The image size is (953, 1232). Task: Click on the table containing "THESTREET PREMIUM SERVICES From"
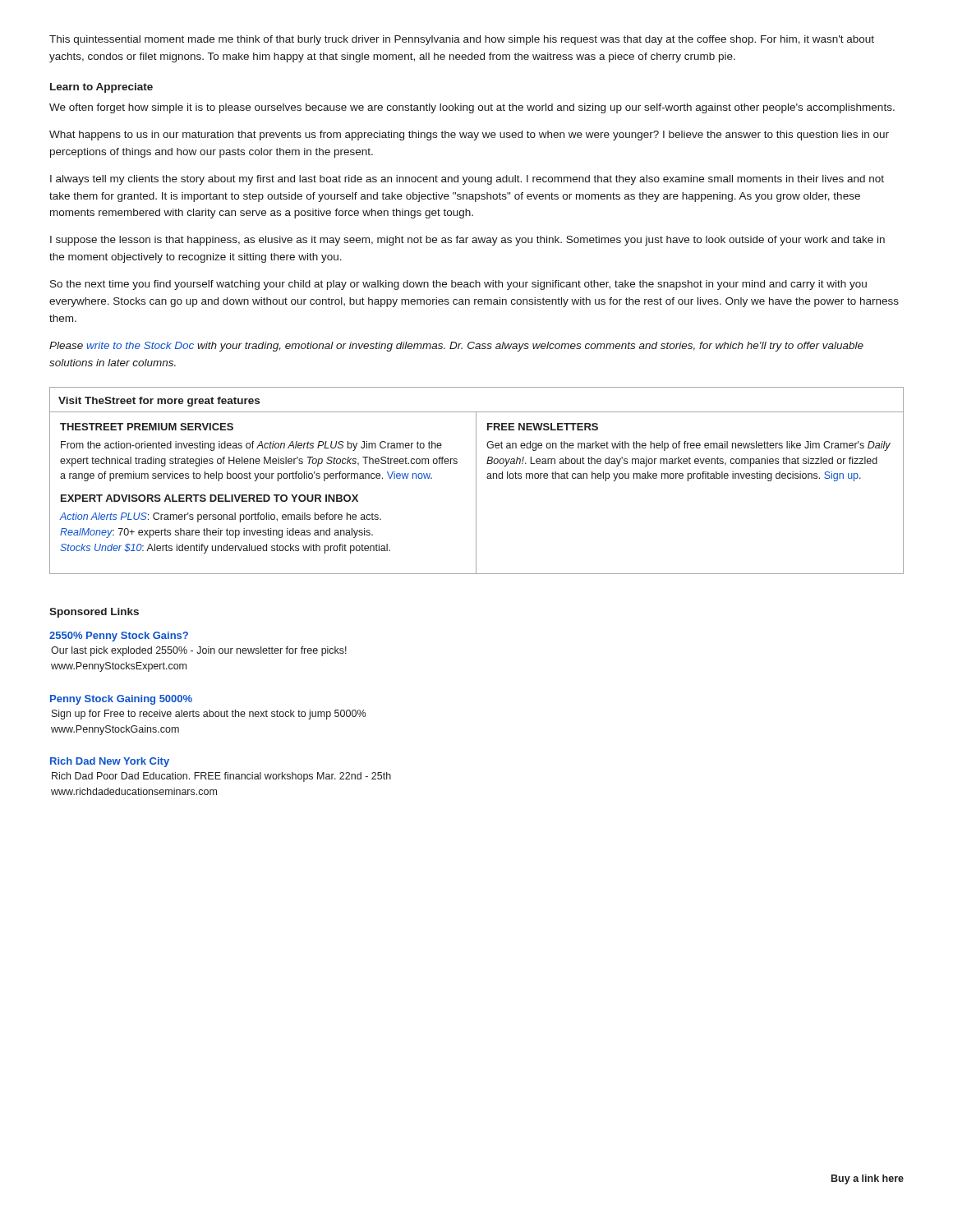pos(476,493)
